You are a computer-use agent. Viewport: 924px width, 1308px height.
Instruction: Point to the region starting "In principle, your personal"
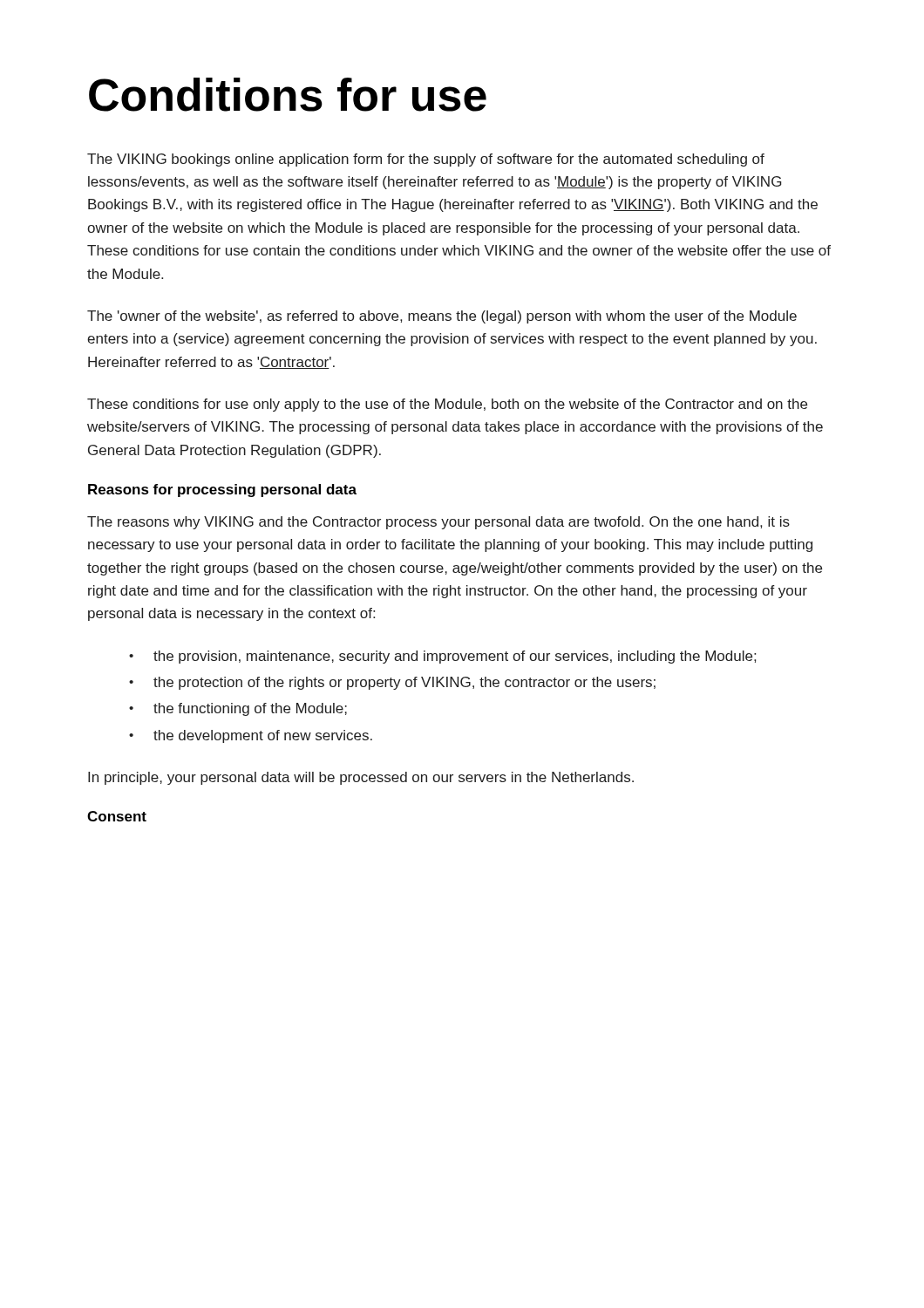pyautogui.click(x=361, y=777)
